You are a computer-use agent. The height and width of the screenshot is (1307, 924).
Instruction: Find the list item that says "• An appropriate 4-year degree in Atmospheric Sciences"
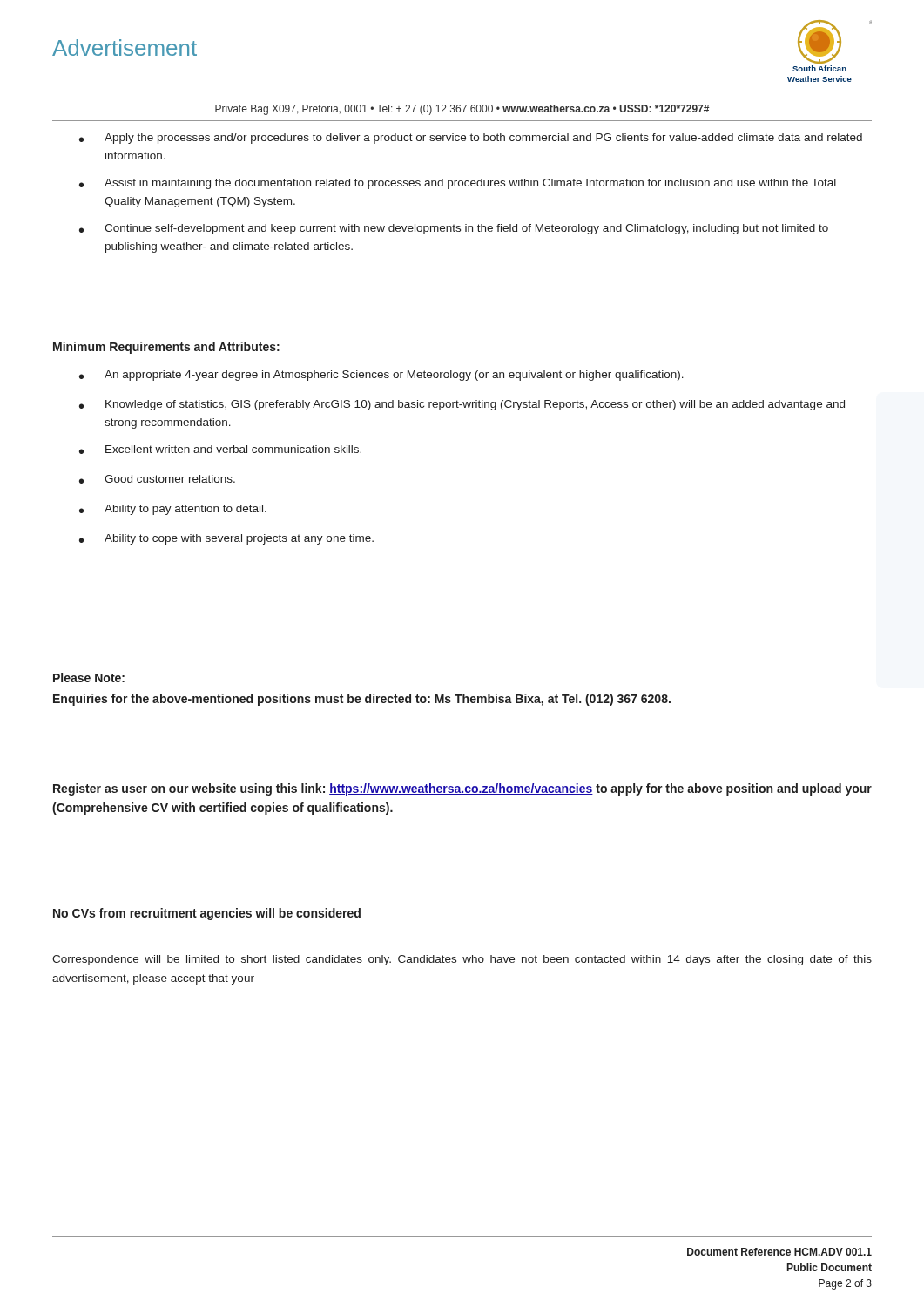462,376
